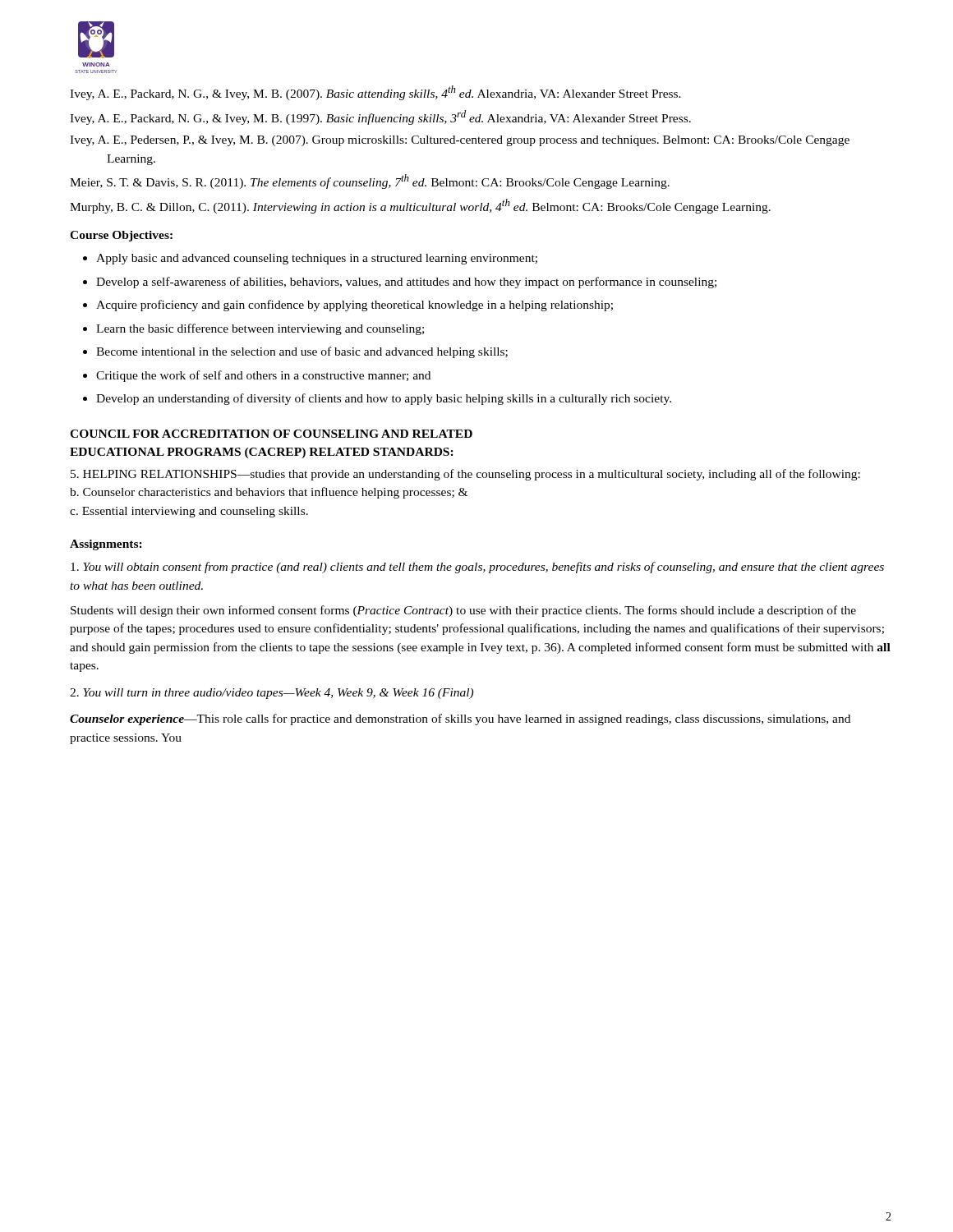This screenshot has height=1232, width=953.
Task: Click on the element starting "Murphy, B. C. & Dillon, C."
Action: pyautogui.click(x=421, y=205)
